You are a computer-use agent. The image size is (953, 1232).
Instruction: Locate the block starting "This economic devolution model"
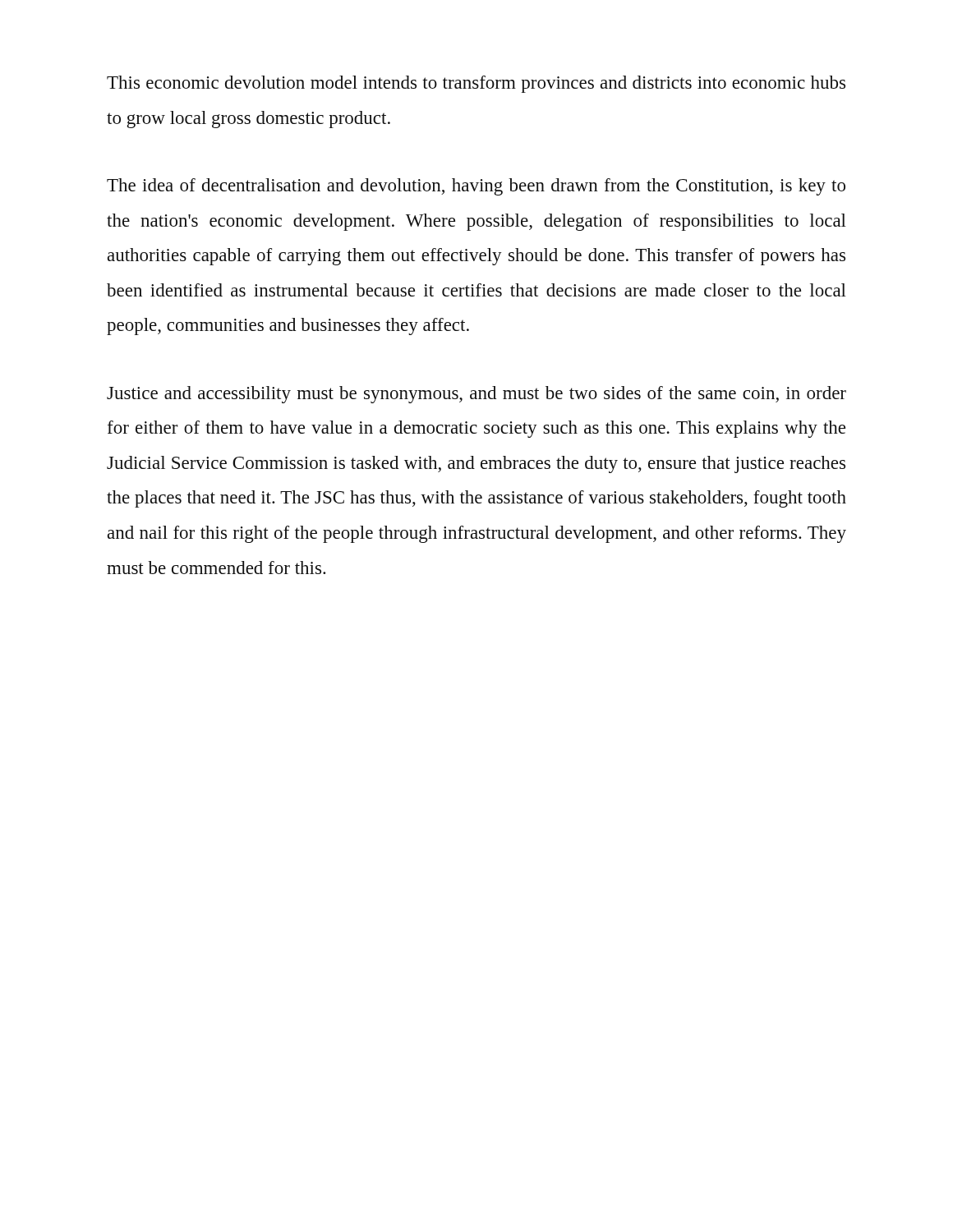[476, 84]
